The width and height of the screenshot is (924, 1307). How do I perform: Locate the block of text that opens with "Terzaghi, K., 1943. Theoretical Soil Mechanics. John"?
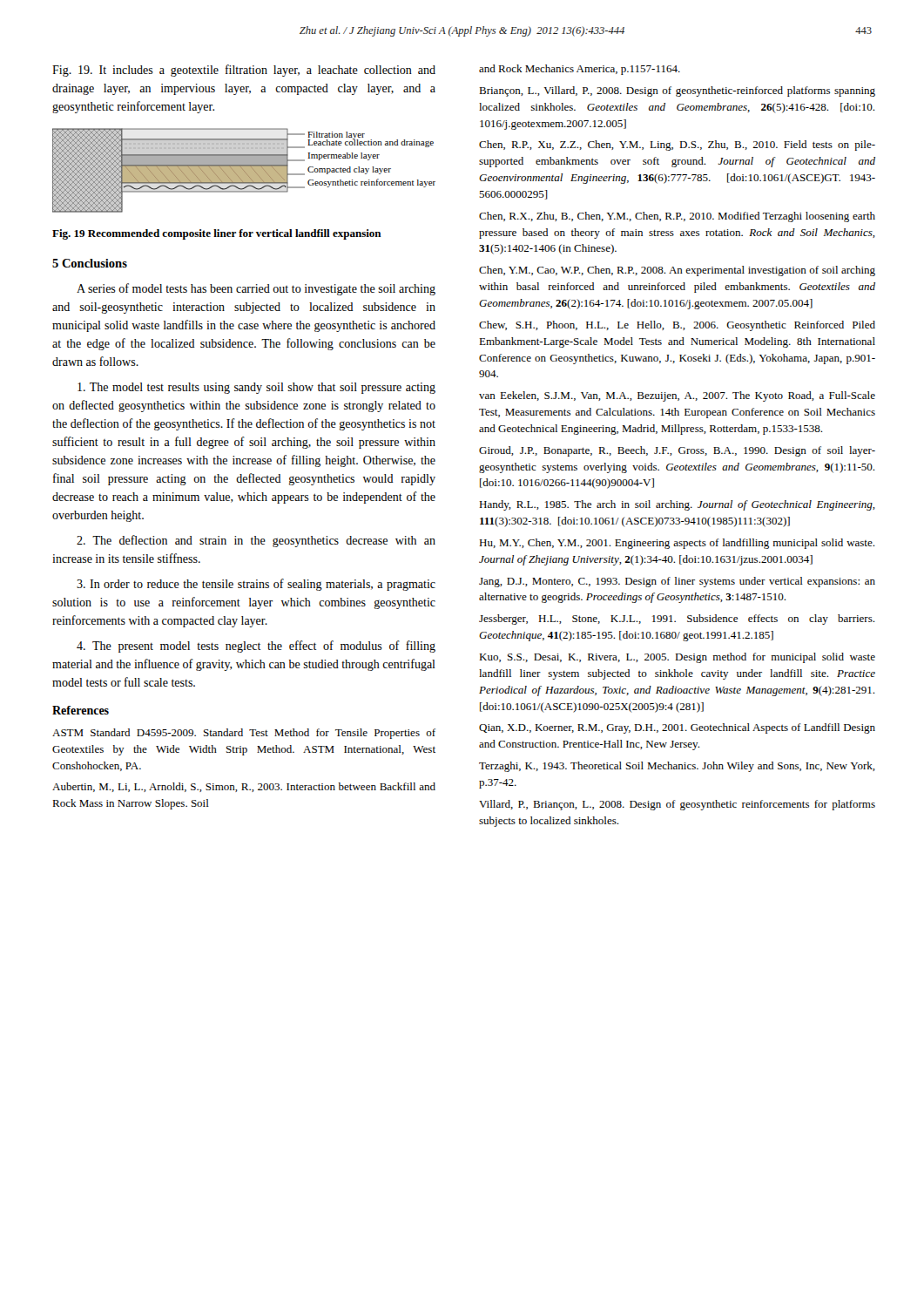pyautogui.click(x=677, y=775)
